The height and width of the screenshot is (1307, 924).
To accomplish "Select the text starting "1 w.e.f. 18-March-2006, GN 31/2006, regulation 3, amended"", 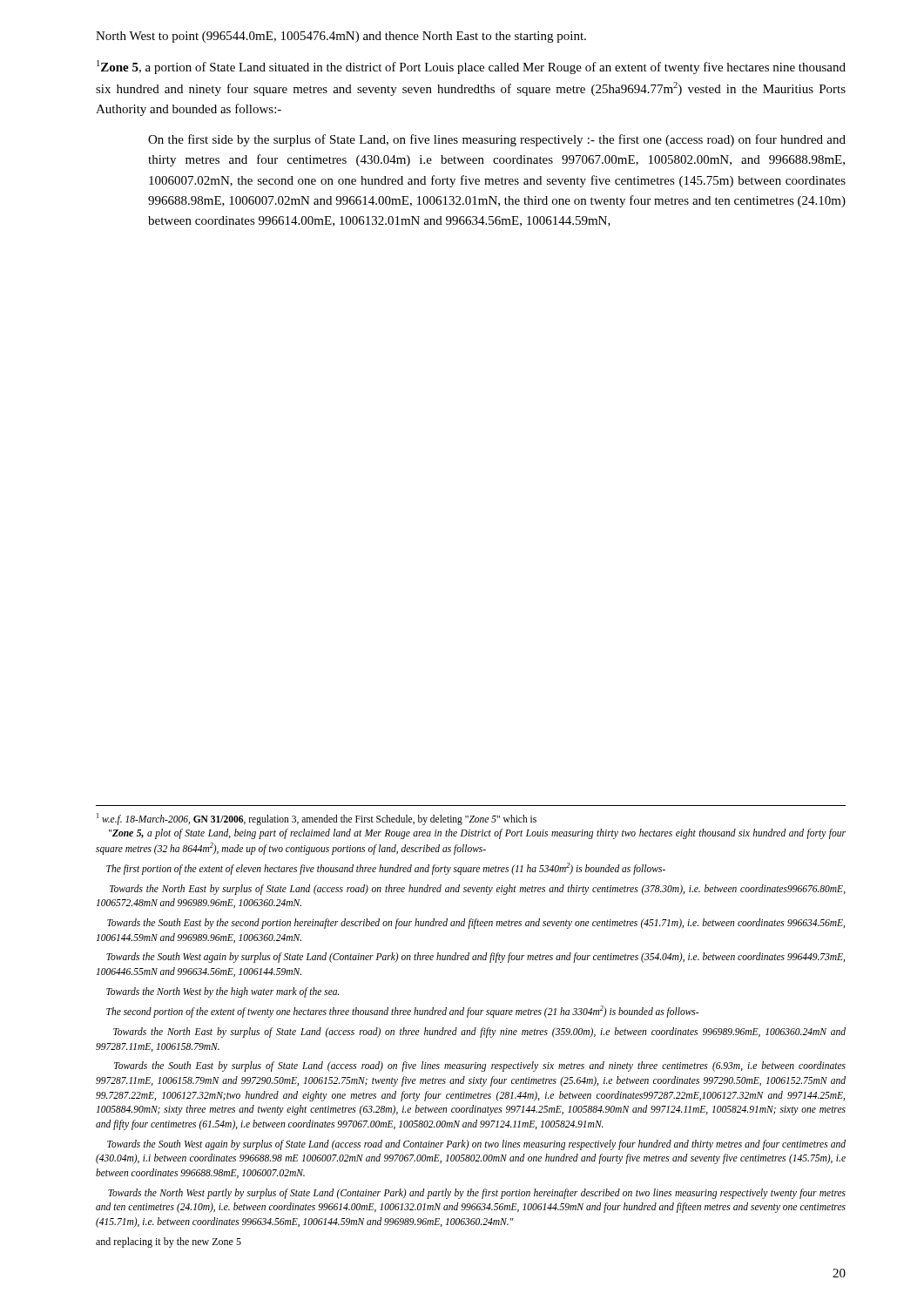I will [x=471, y=833].
